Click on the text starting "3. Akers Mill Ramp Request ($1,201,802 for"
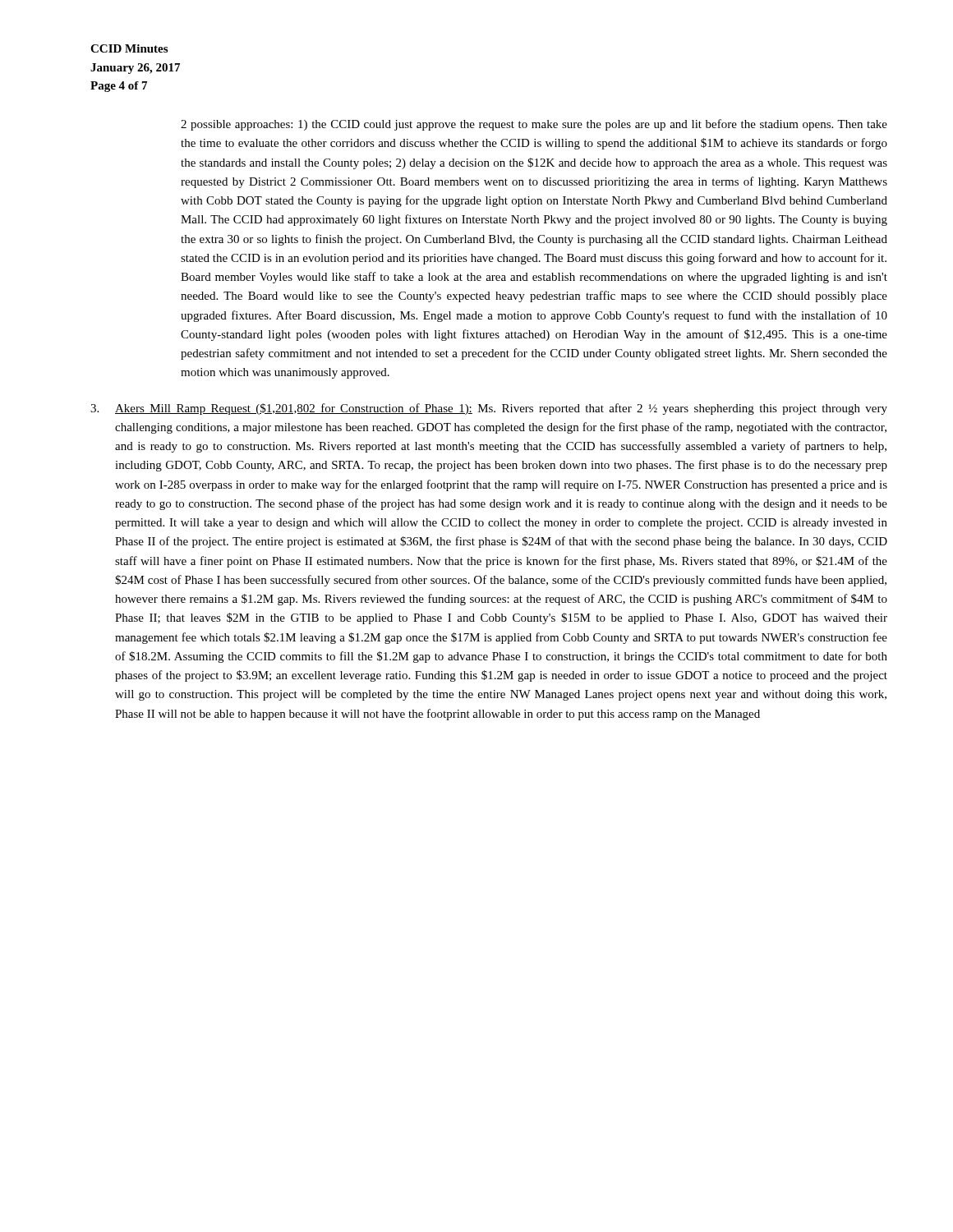This screenshot has height=1232, width=953. [489, 561]
